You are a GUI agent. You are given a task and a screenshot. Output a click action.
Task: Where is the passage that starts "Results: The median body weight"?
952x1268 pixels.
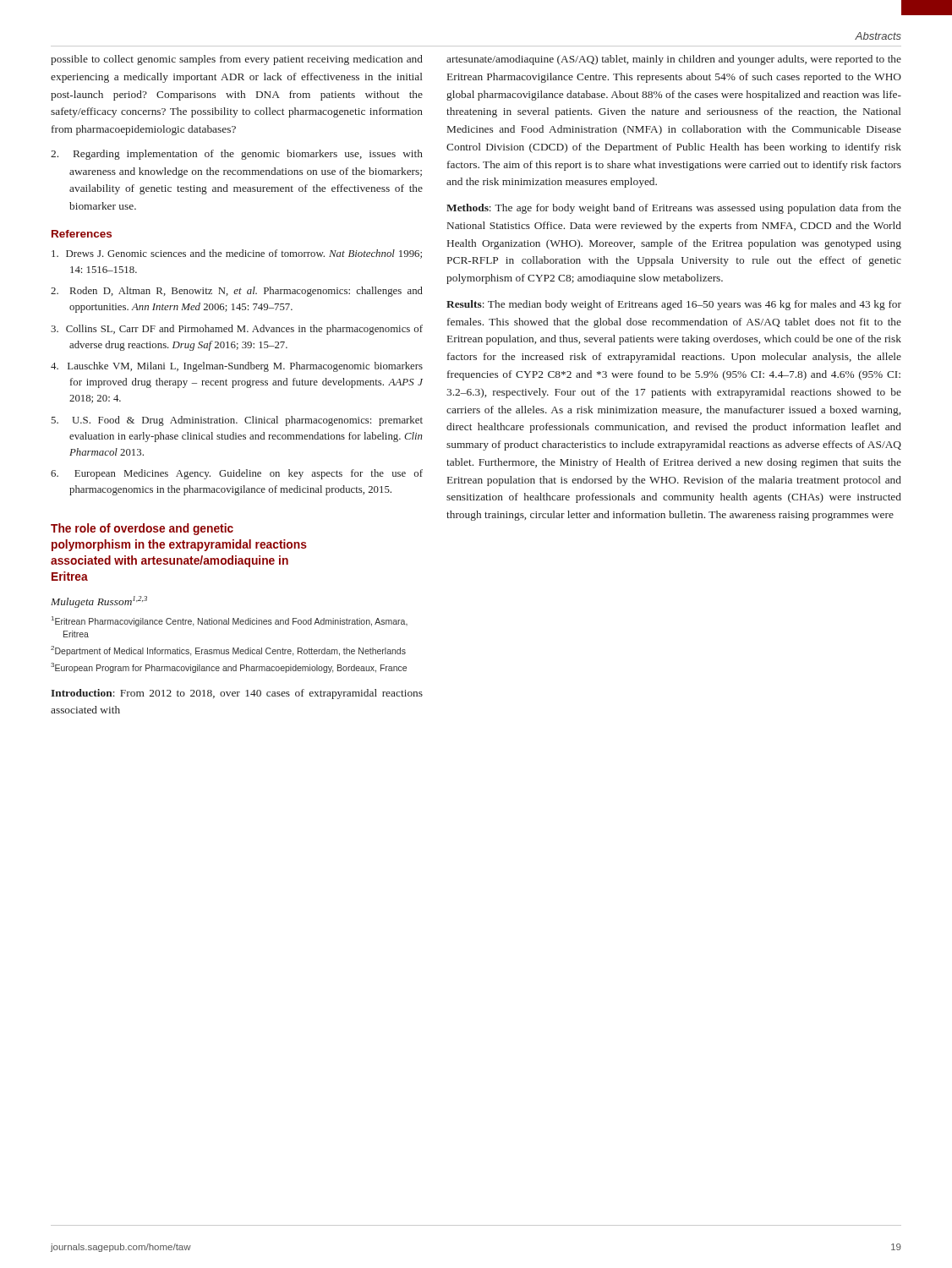pyautogui.click(x=674, y=409)
